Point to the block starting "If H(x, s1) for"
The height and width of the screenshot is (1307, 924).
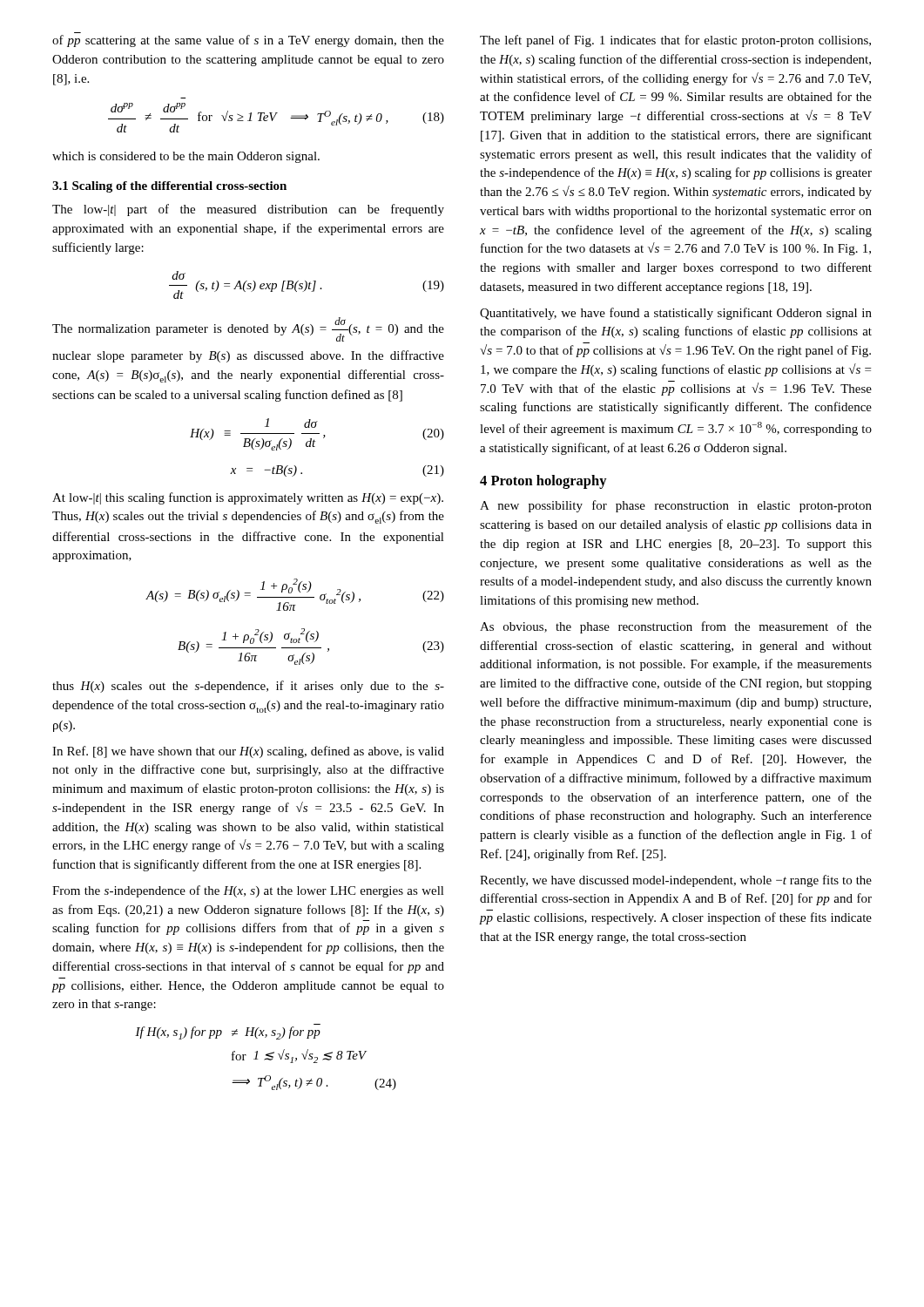click(x=248, y=1058)
